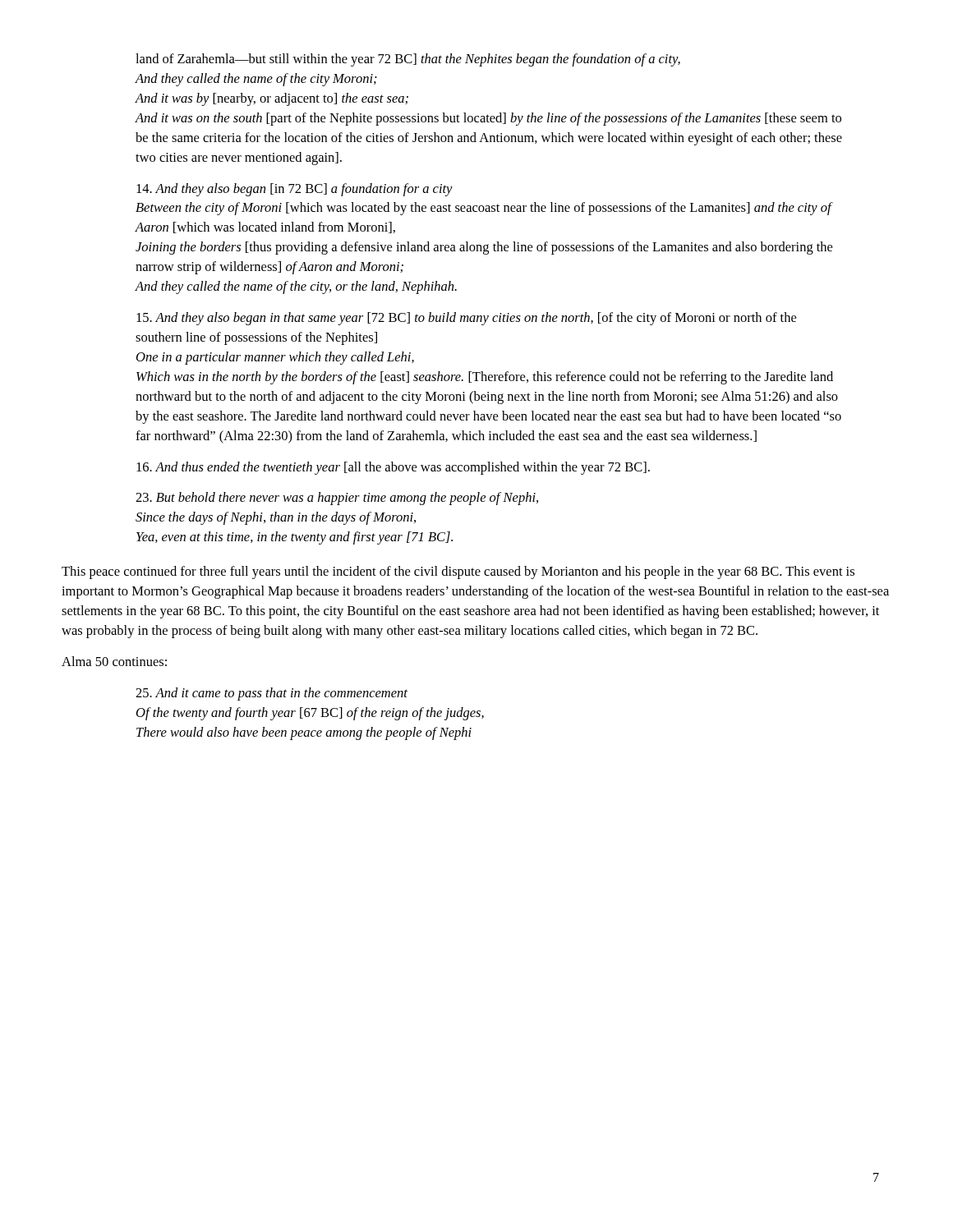
Task: Find the block on this page that starts "And thus ended"
Action: (x=393, y=466)
